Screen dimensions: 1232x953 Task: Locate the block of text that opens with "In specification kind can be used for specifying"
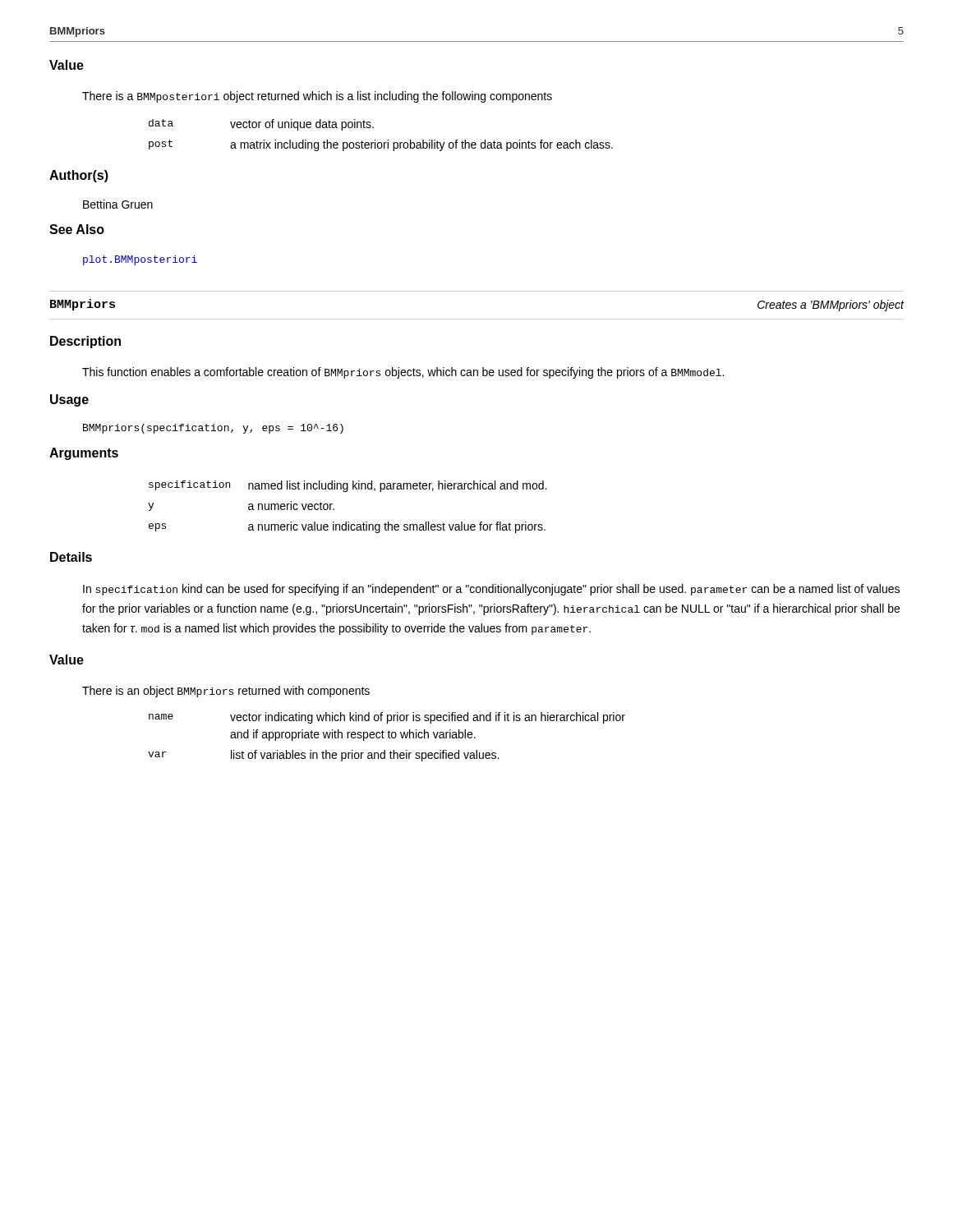tap(491, 609)
